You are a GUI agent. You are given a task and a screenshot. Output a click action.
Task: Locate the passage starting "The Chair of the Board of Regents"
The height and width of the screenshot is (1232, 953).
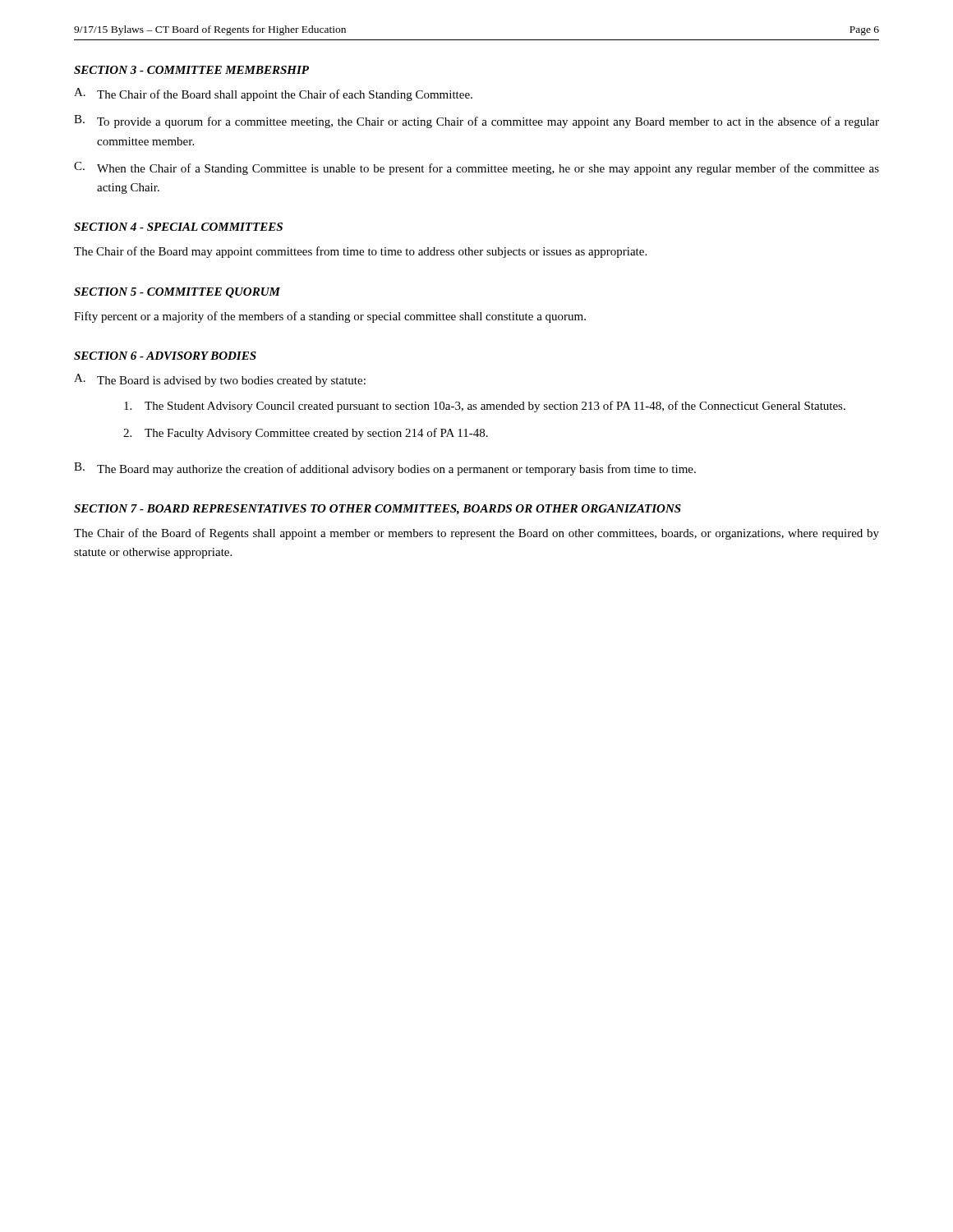[x=476, y=542]
